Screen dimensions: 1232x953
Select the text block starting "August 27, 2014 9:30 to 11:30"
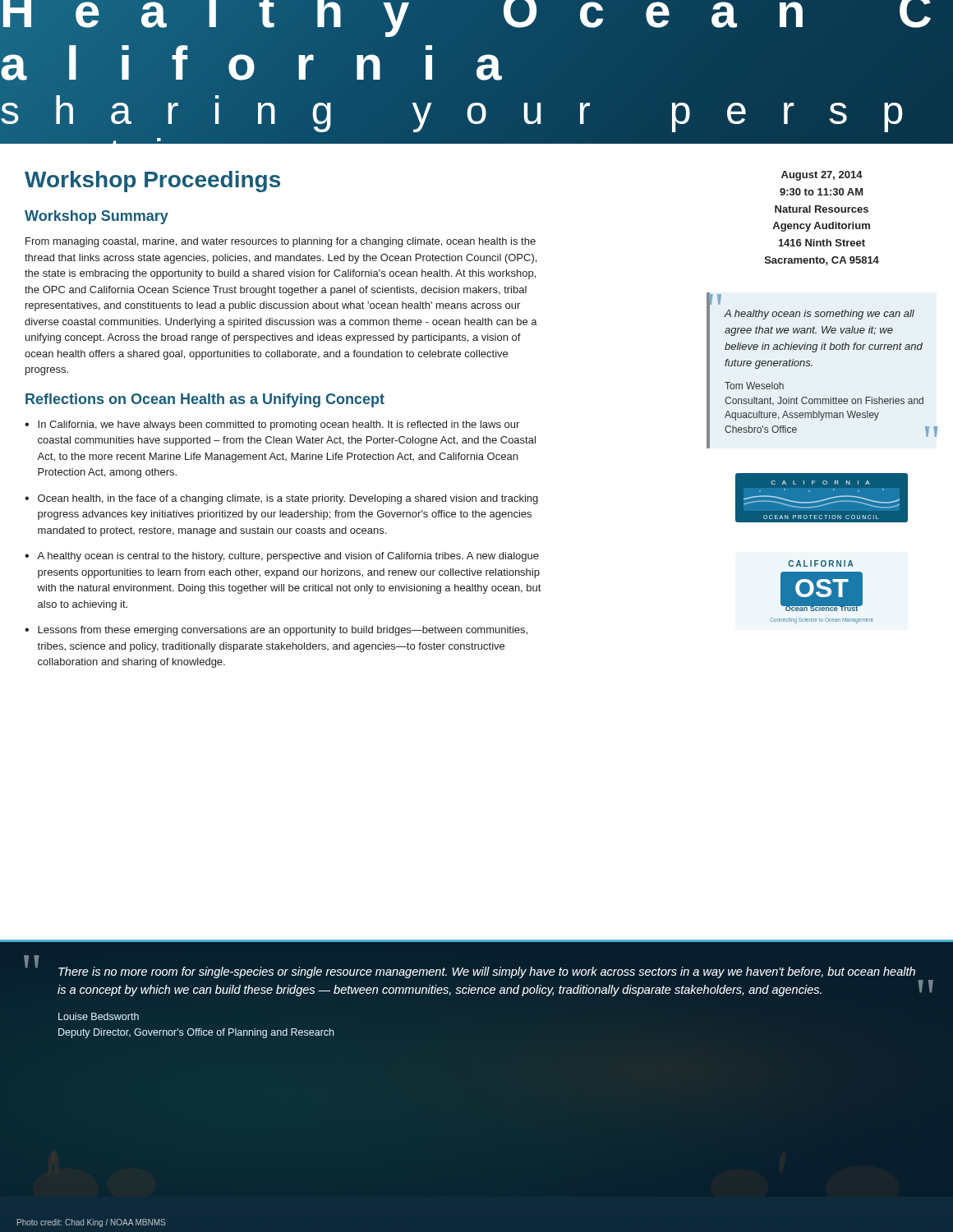822,217
